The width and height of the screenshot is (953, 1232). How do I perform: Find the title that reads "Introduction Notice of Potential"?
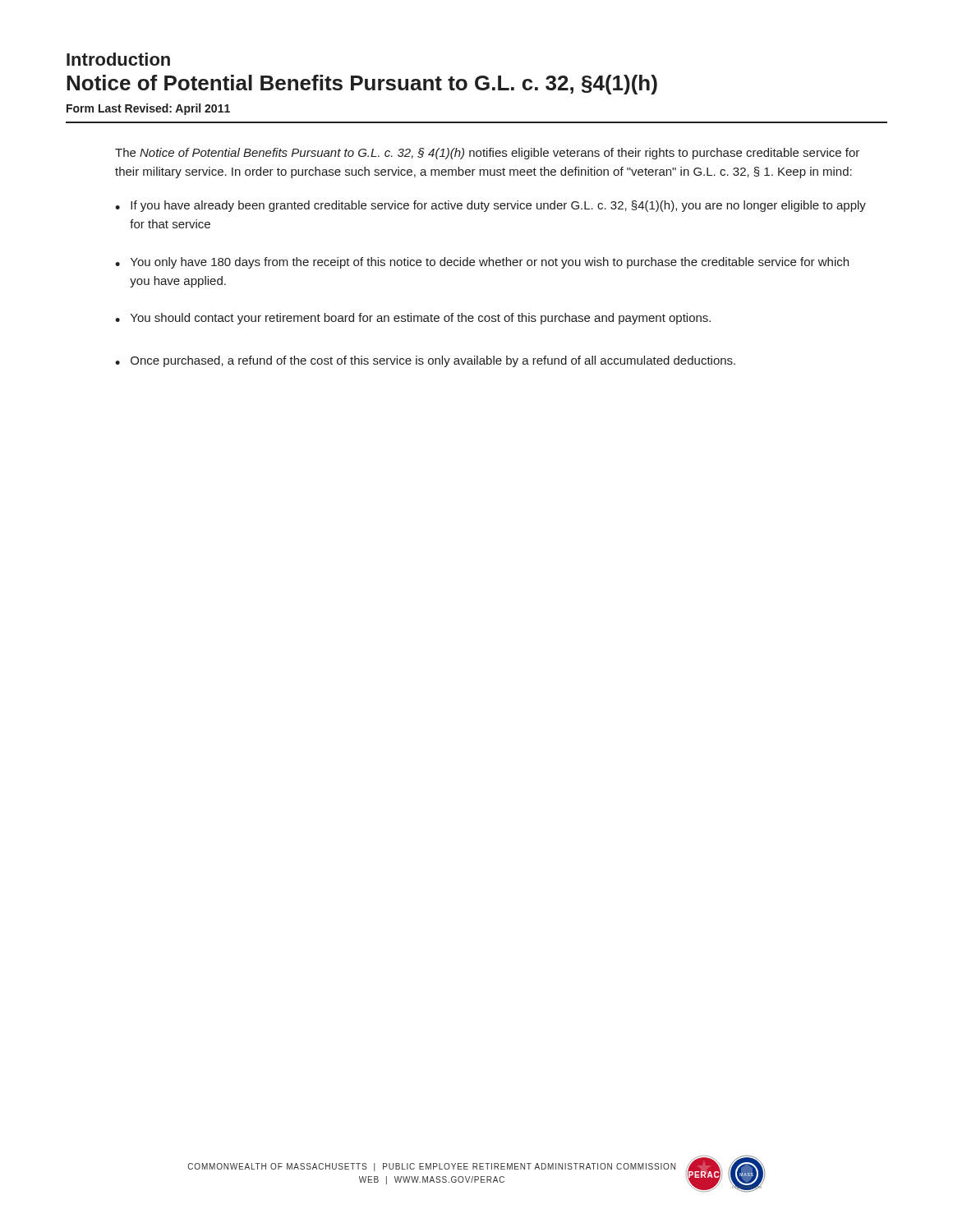pos(476,73)
